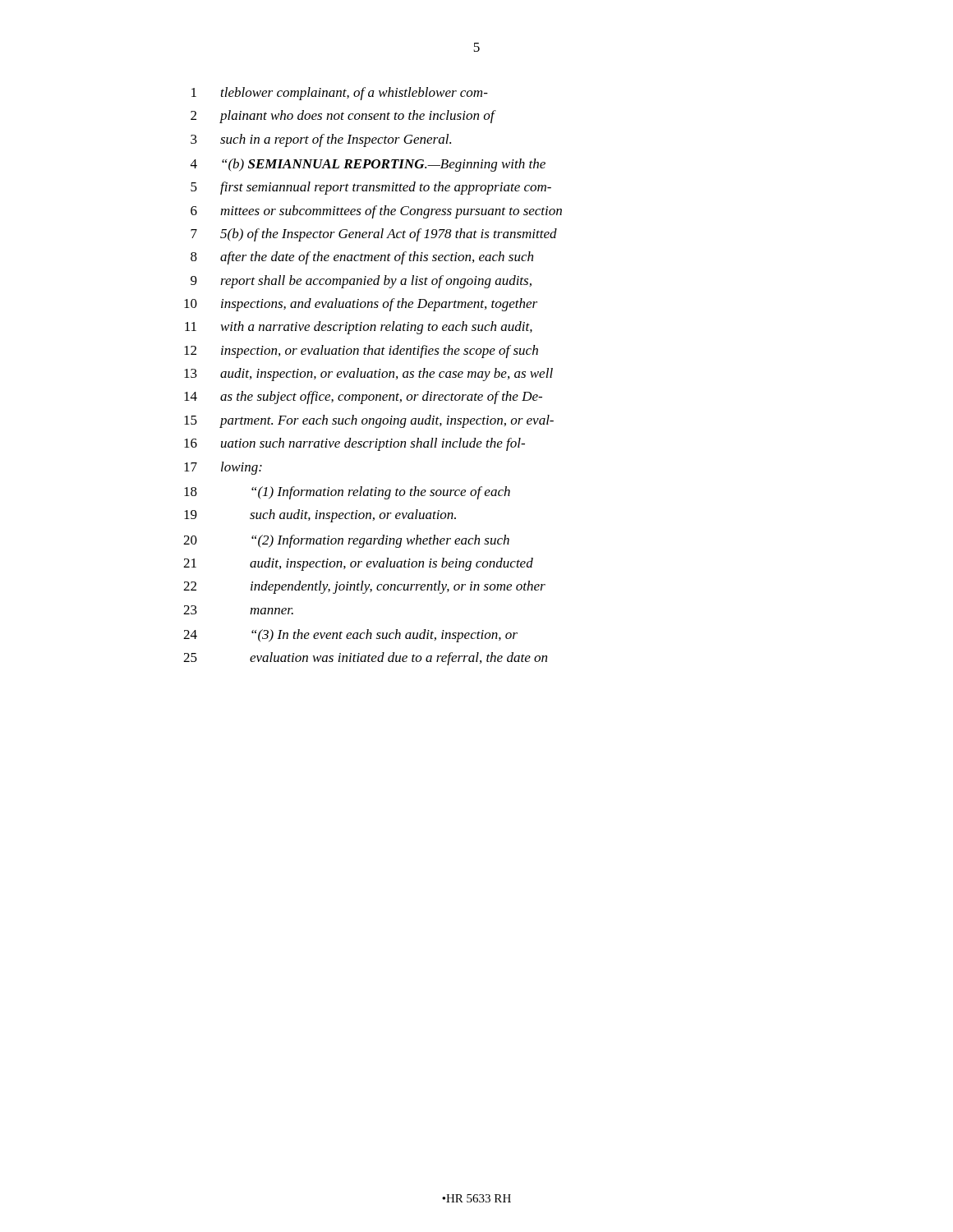Screen dimensions: 1232x953
Task: Locate the list item that says "18 “(1) Information relating"
Action: tap(493, 492)
